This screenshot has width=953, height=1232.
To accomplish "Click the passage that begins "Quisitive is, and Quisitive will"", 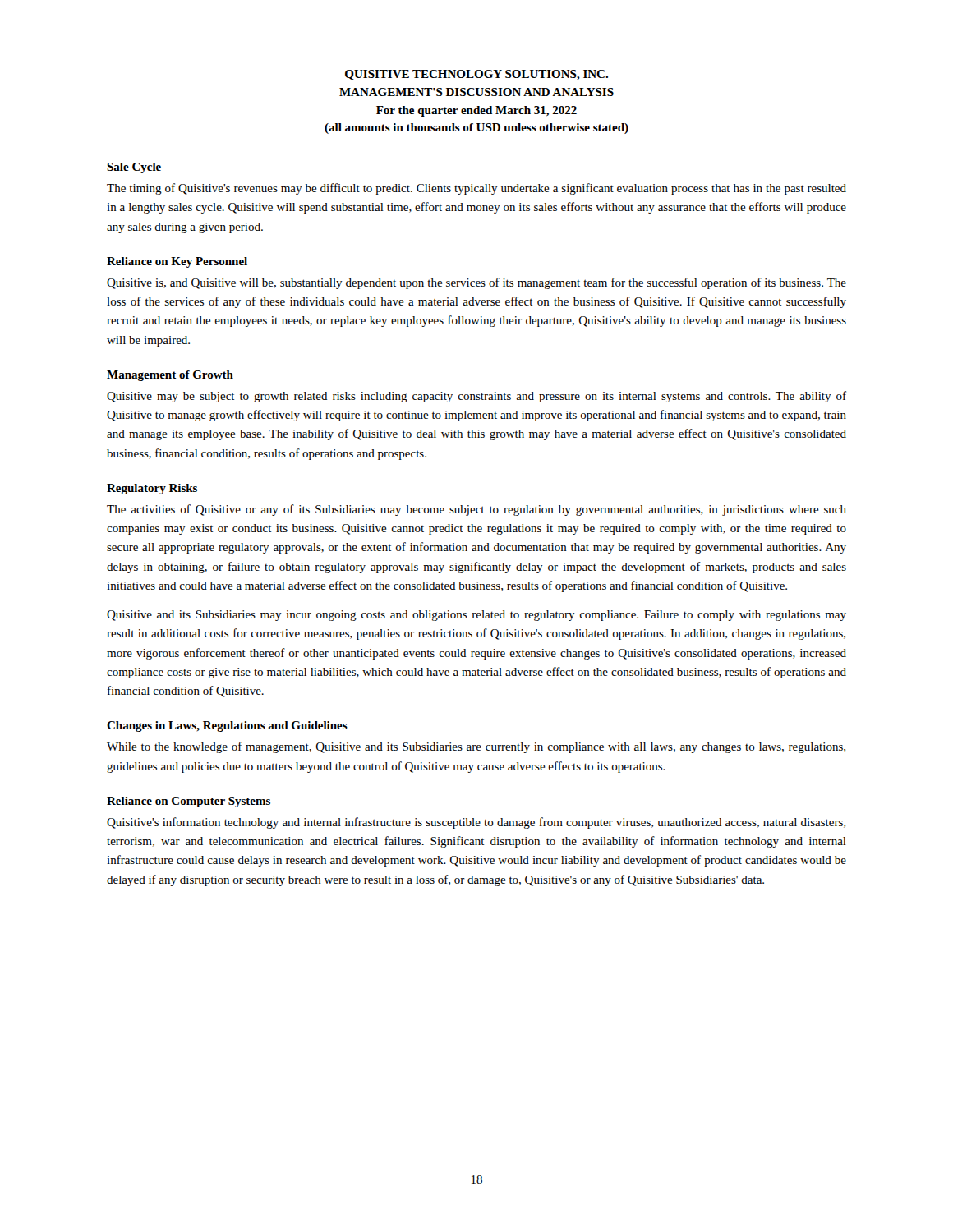I will 476,311.
